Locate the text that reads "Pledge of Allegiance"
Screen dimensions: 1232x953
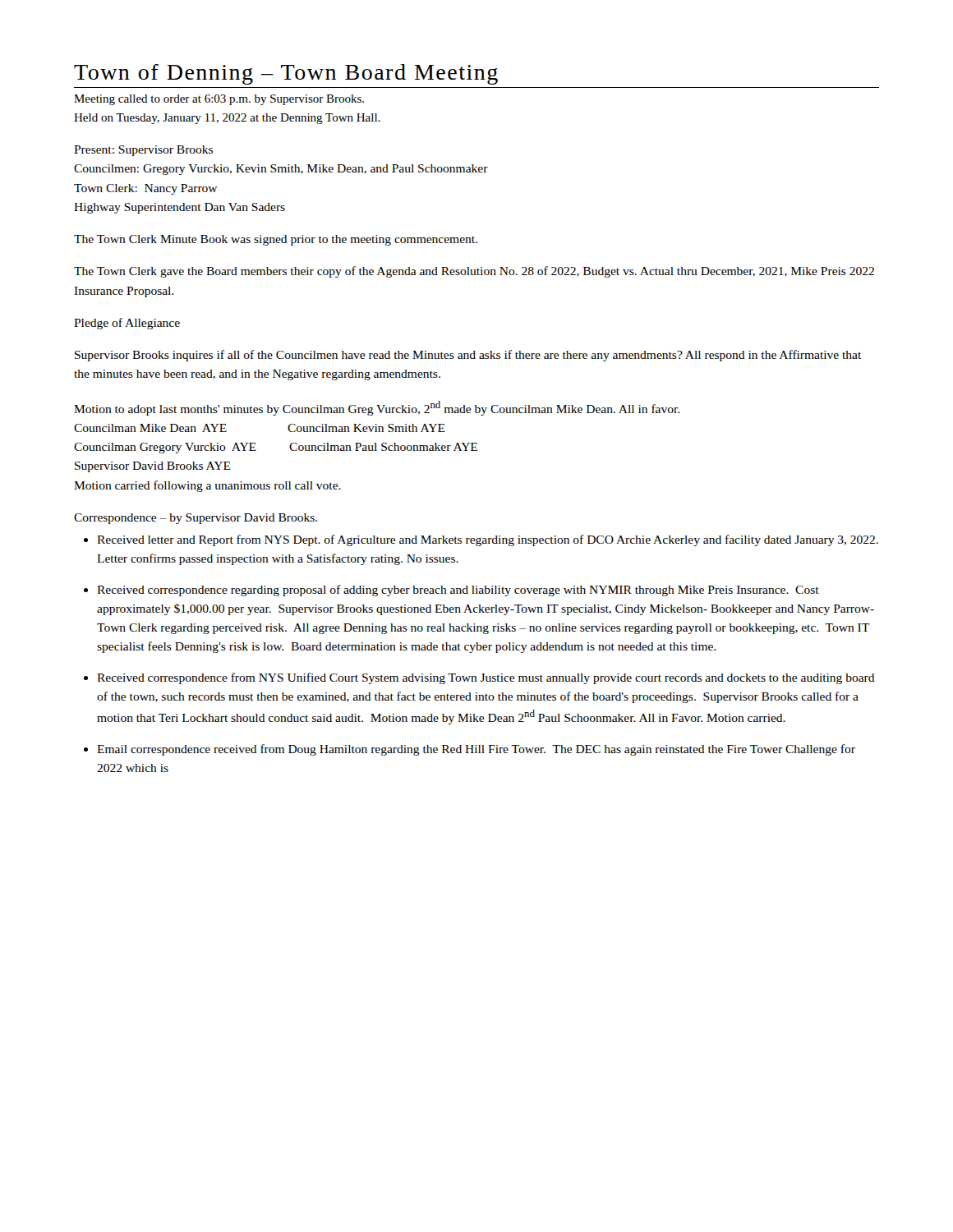[127, 322]
